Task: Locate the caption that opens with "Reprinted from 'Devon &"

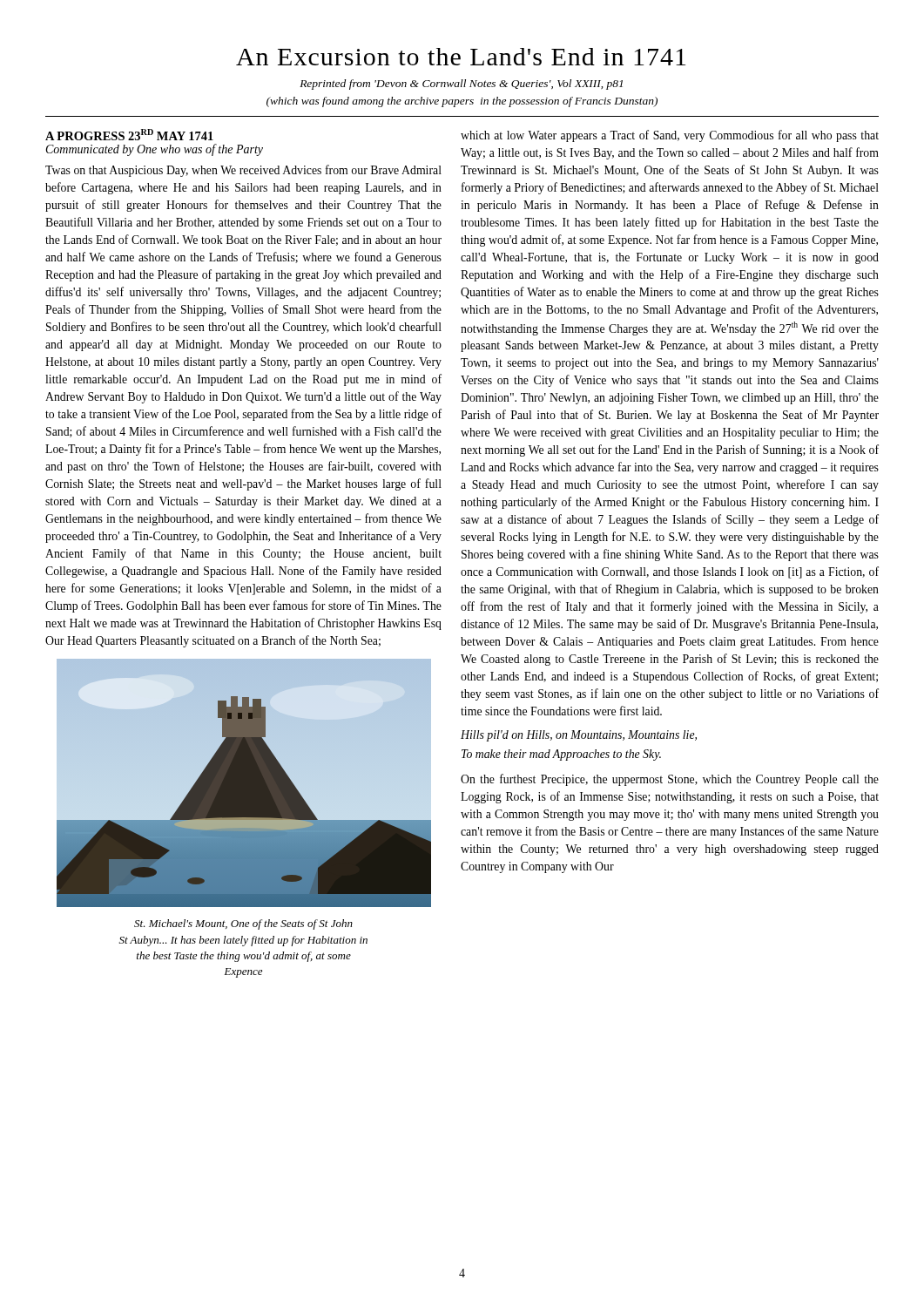Action: coord(462,93)
